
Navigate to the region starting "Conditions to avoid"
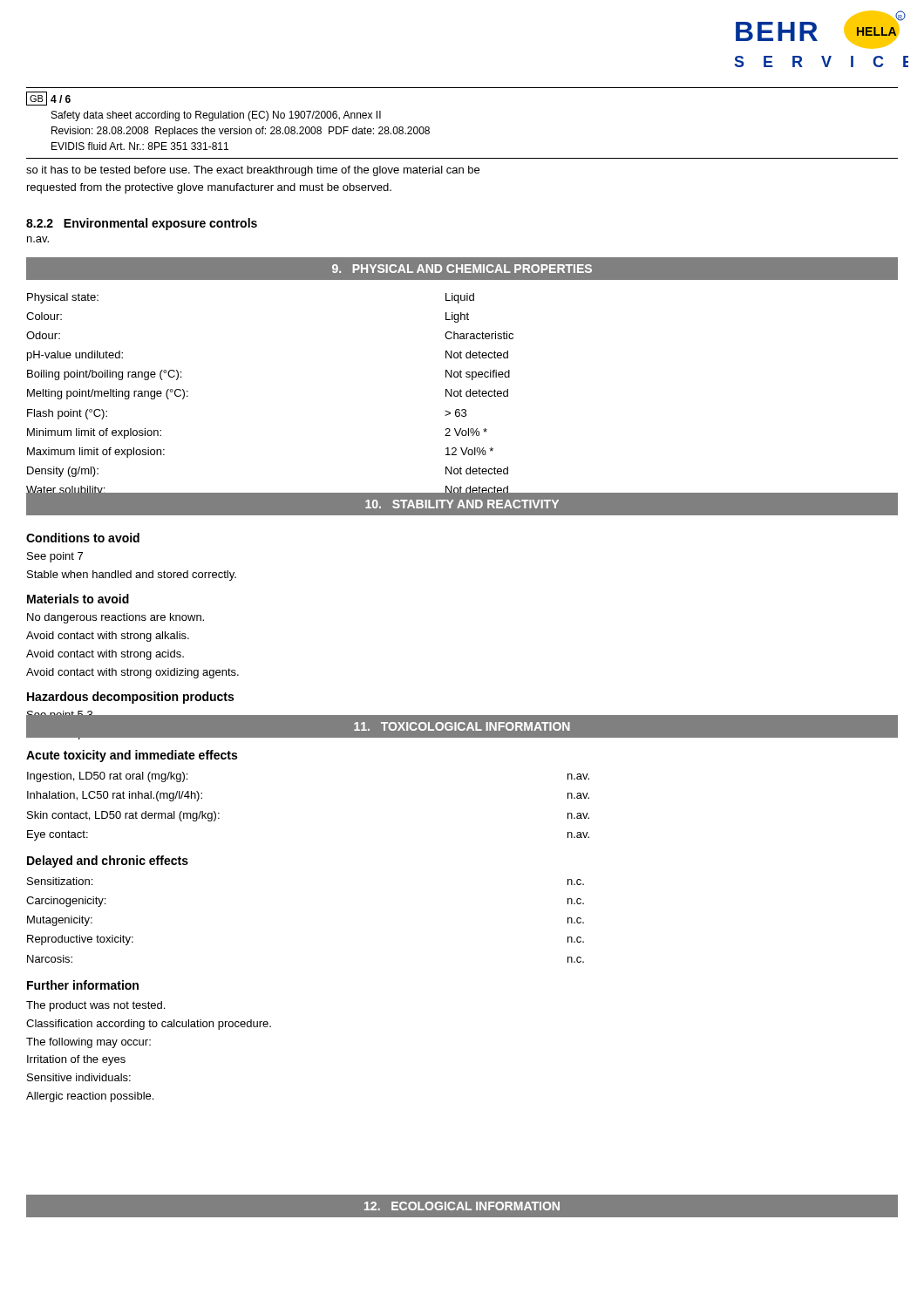tap(83, 538)
